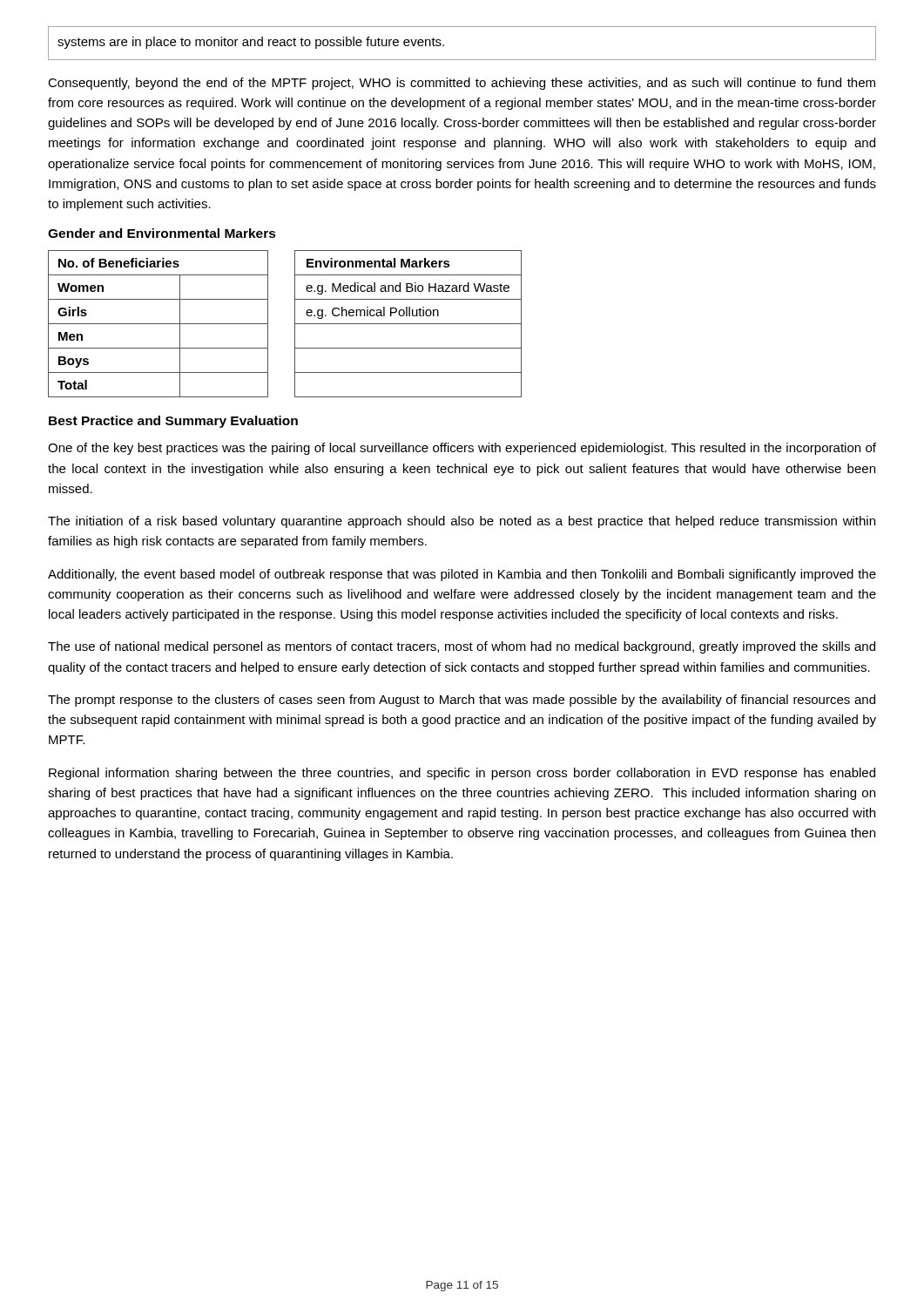Screen dimensions: 1307x924
Task: Locate the text block containing "Additionally, the event"
Action: (462, 594)
